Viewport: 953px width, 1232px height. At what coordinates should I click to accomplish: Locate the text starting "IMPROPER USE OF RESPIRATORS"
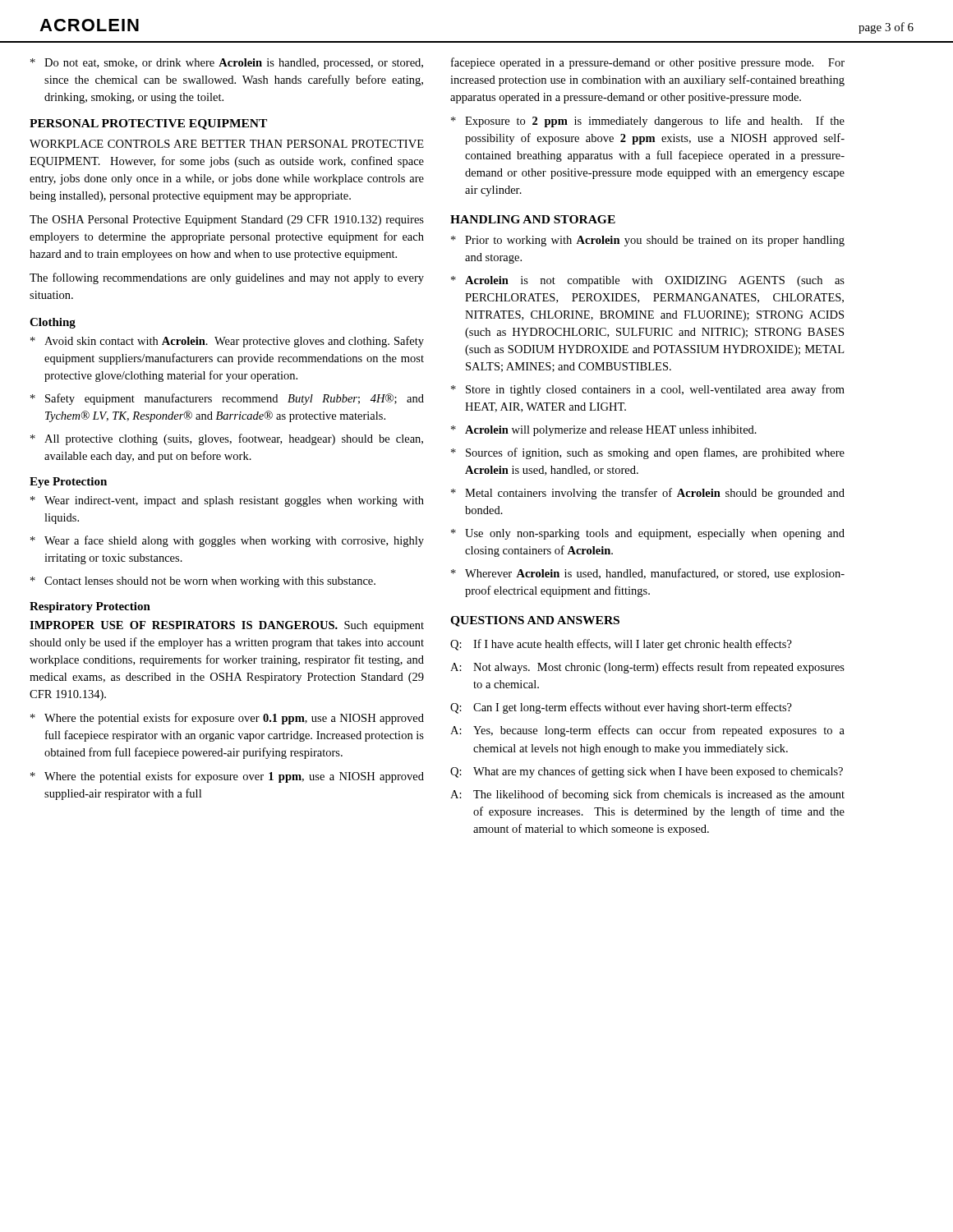click(227, 660)
